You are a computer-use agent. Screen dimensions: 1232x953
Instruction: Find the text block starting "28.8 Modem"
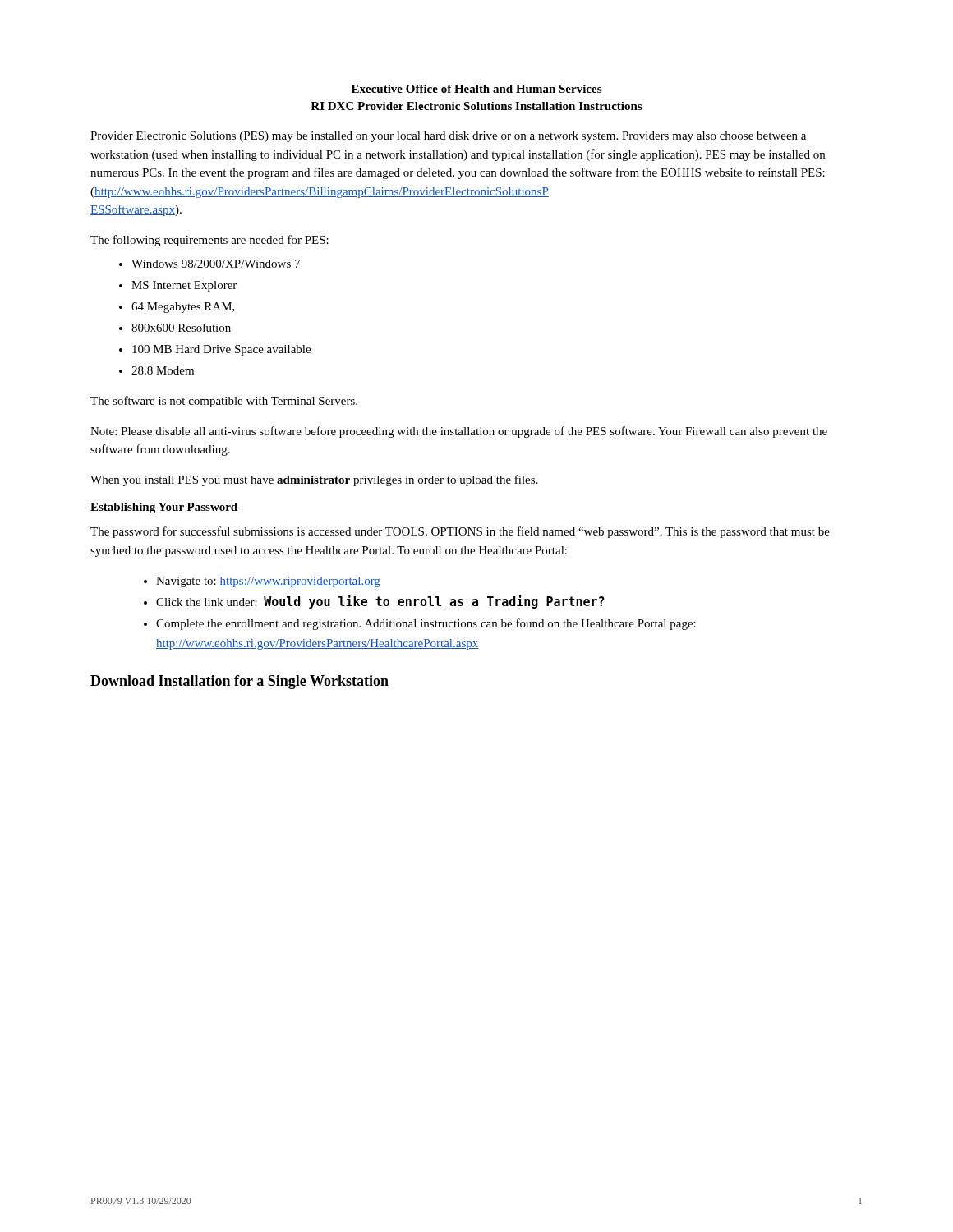coord(163,370)
